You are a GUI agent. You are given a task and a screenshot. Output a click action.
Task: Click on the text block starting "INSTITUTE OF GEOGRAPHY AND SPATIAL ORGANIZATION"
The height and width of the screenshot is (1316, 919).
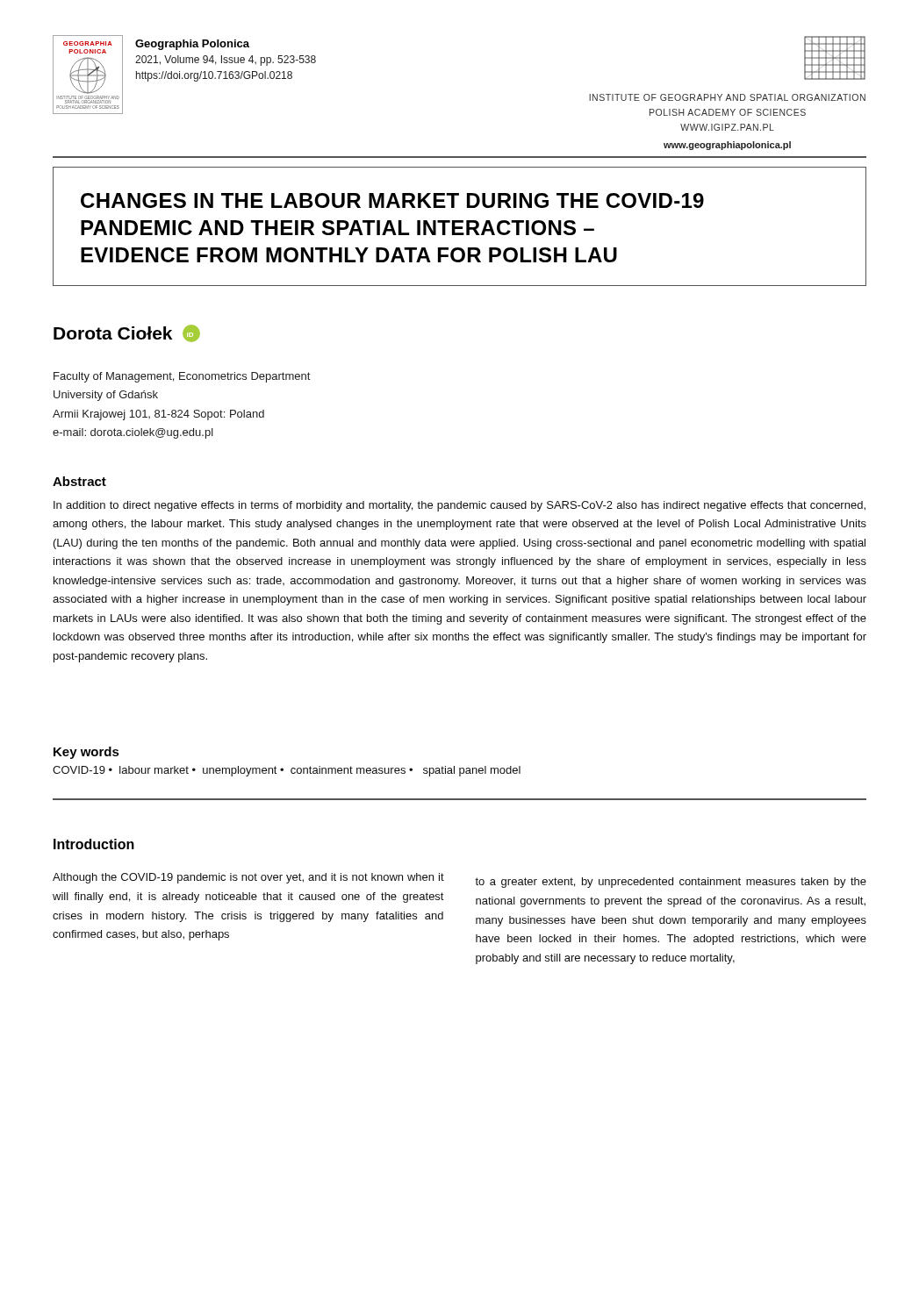[x=727, y=112]
